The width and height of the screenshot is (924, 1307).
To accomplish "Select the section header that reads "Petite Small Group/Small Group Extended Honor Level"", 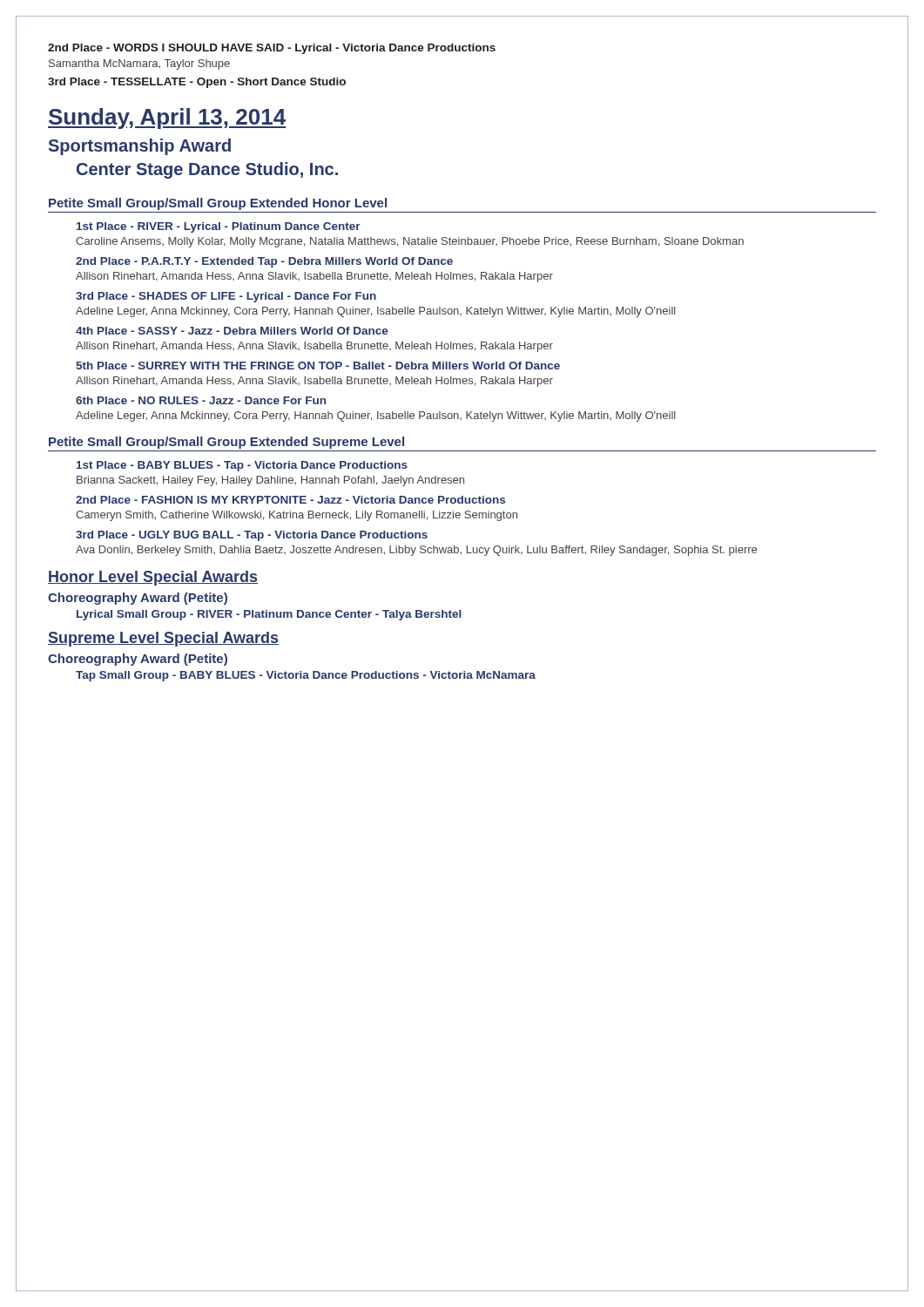I will click(218, 203).
